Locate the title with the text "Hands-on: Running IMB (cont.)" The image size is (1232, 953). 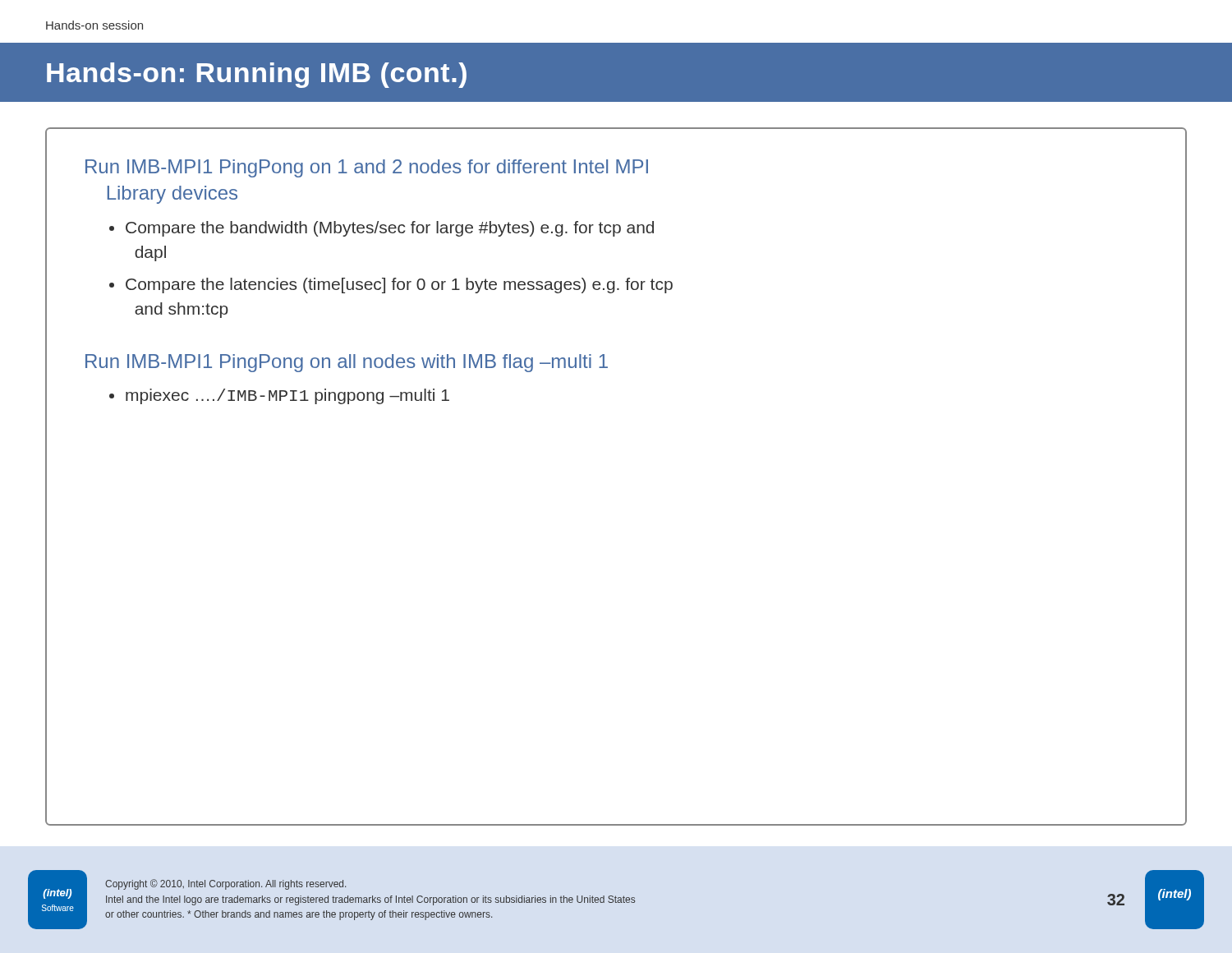(x=257, y=72)
